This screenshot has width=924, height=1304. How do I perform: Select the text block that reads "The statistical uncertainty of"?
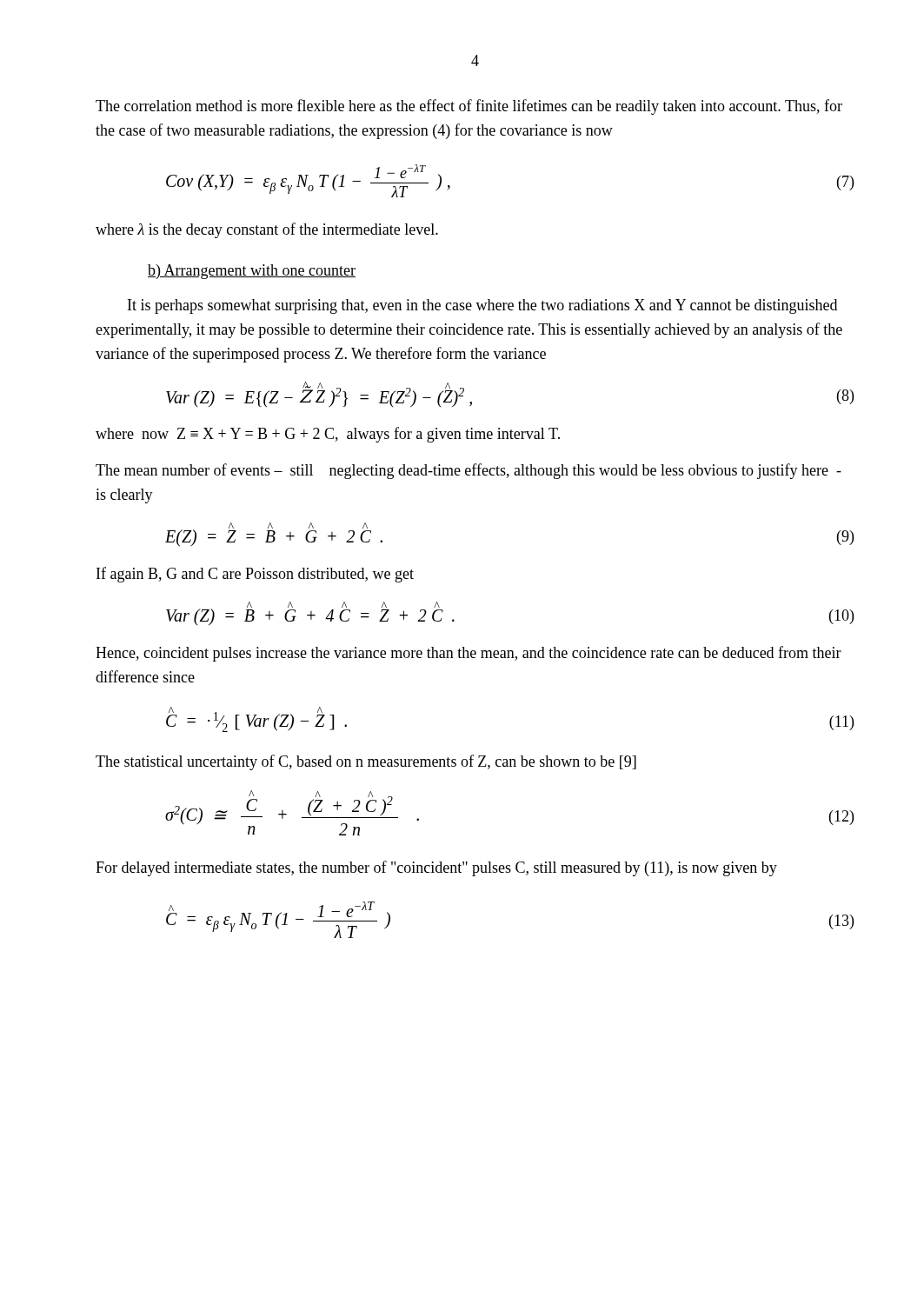tap(366, 762)
